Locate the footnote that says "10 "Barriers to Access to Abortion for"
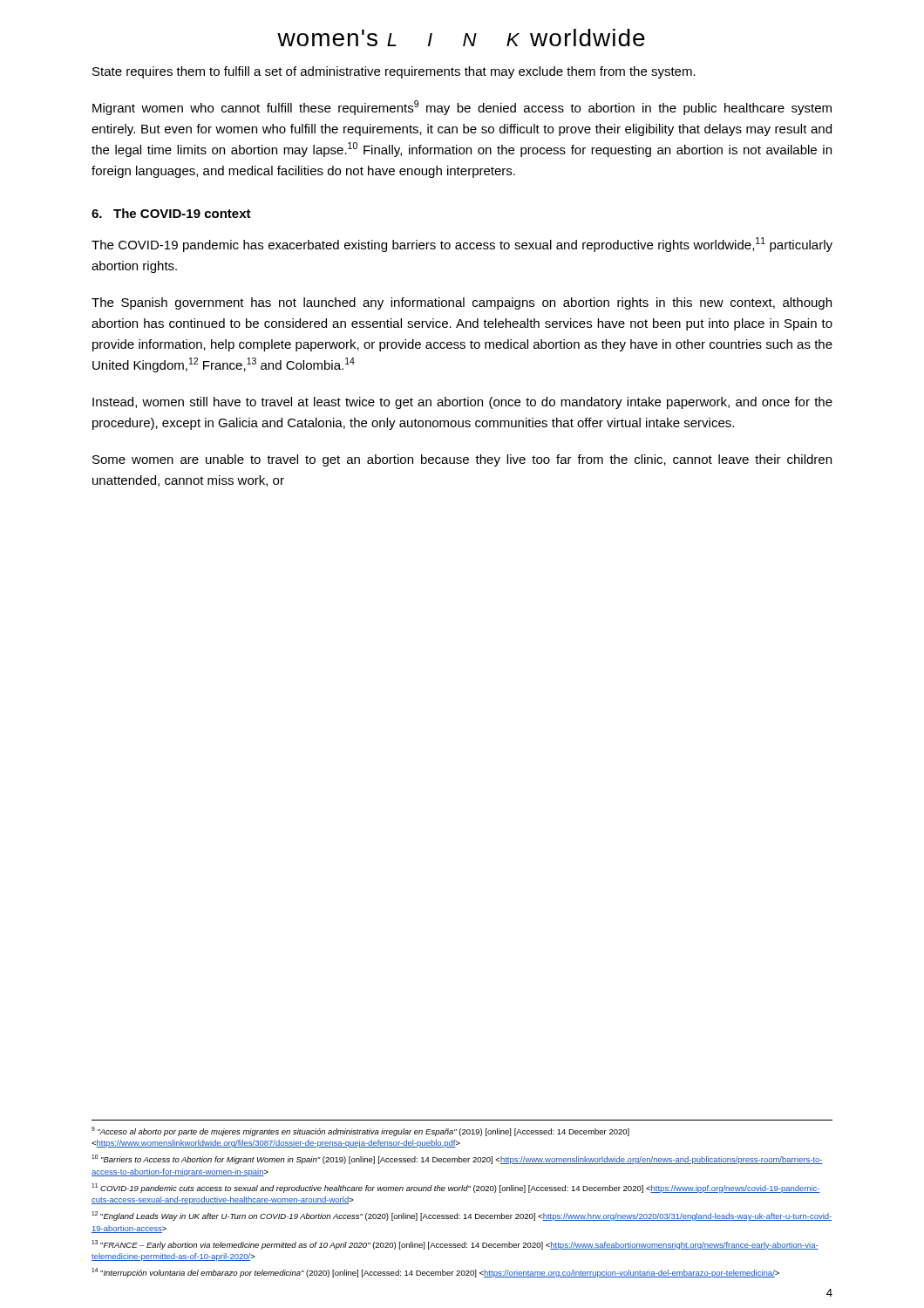Image resolution: width=924 pixels, height=1308 pixels. [457, 1165]
